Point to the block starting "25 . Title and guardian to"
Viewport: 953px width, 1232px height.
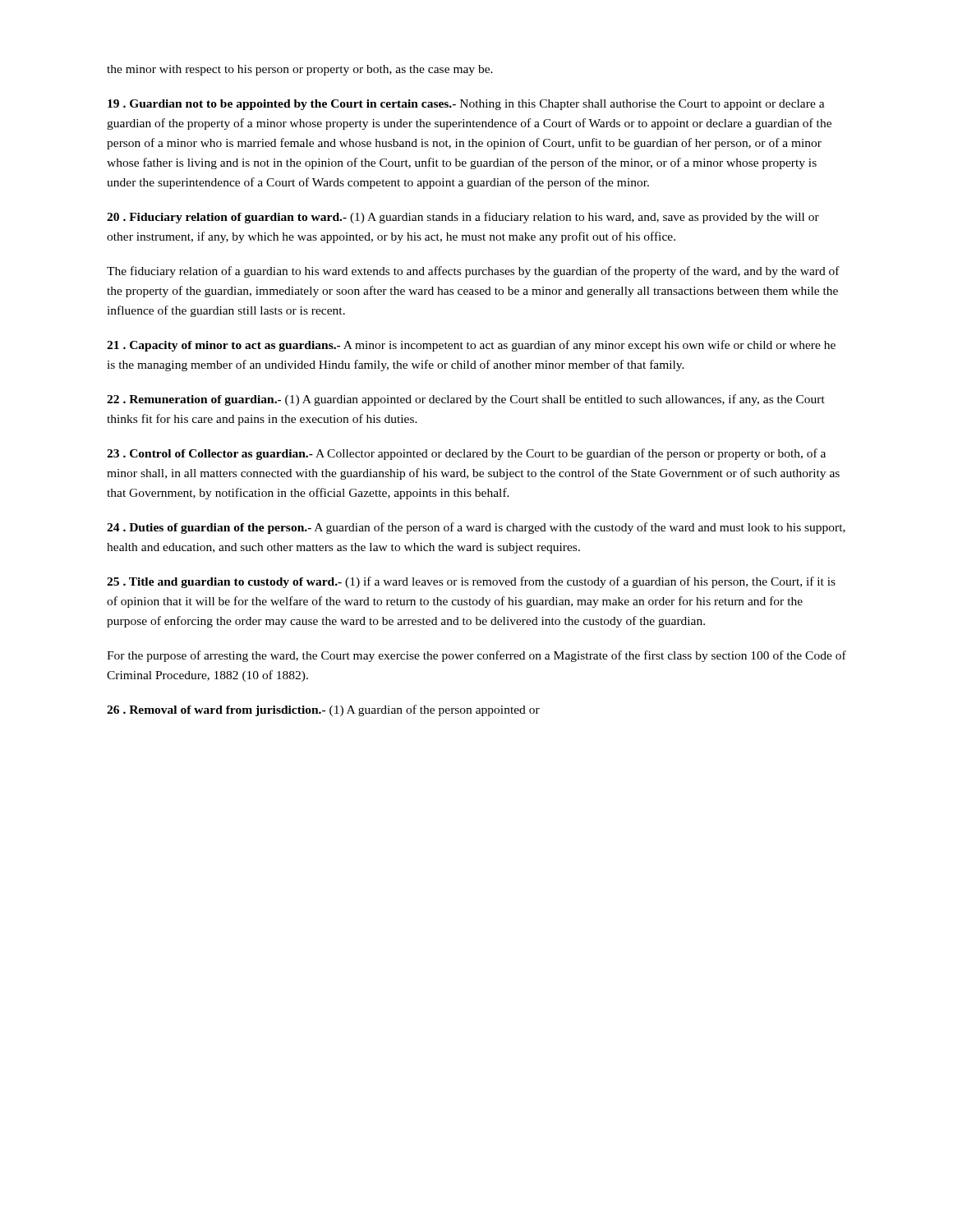coord(476,601)
